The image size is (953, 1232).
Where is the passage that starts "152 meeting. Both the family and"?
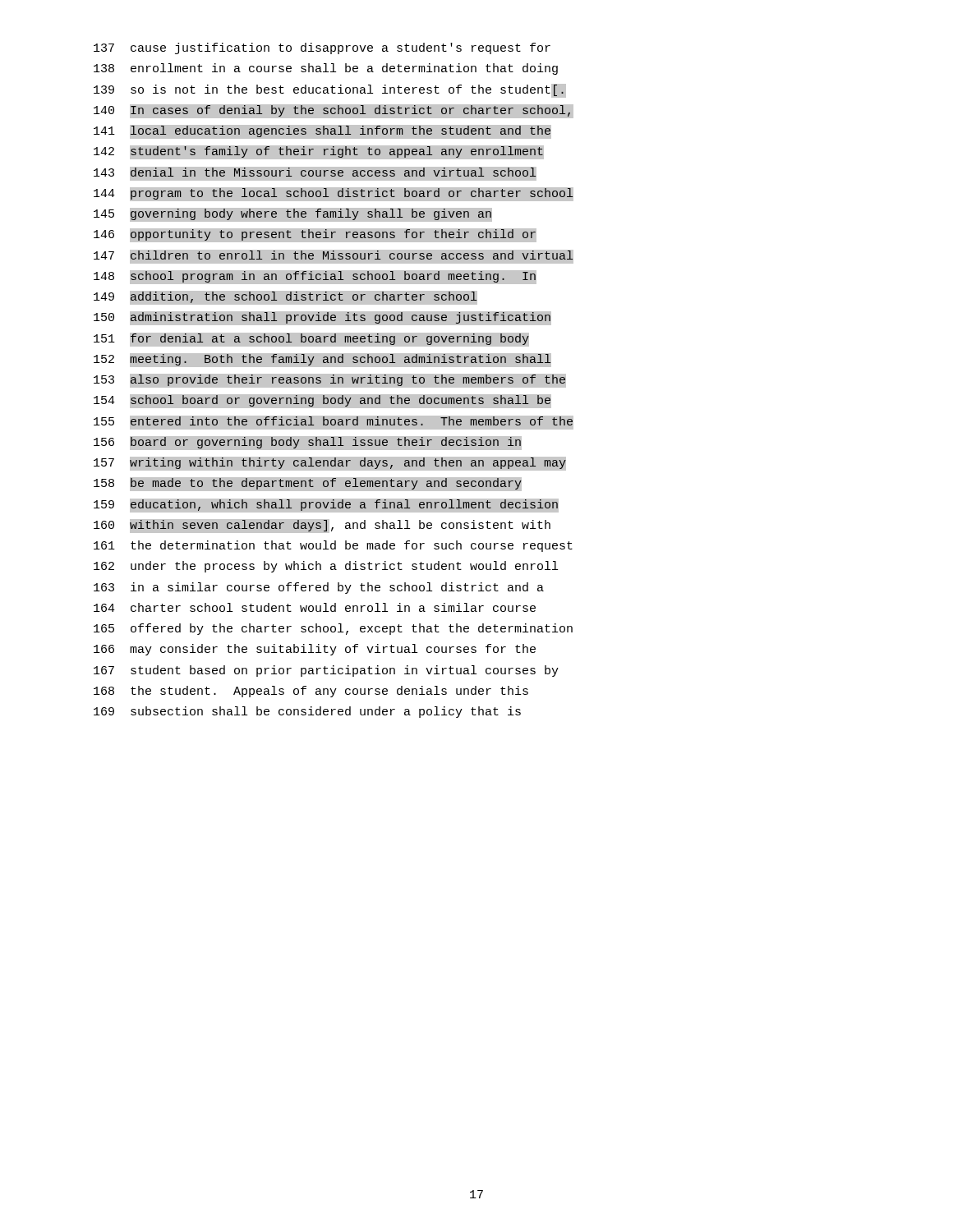(x=475, y=360)
